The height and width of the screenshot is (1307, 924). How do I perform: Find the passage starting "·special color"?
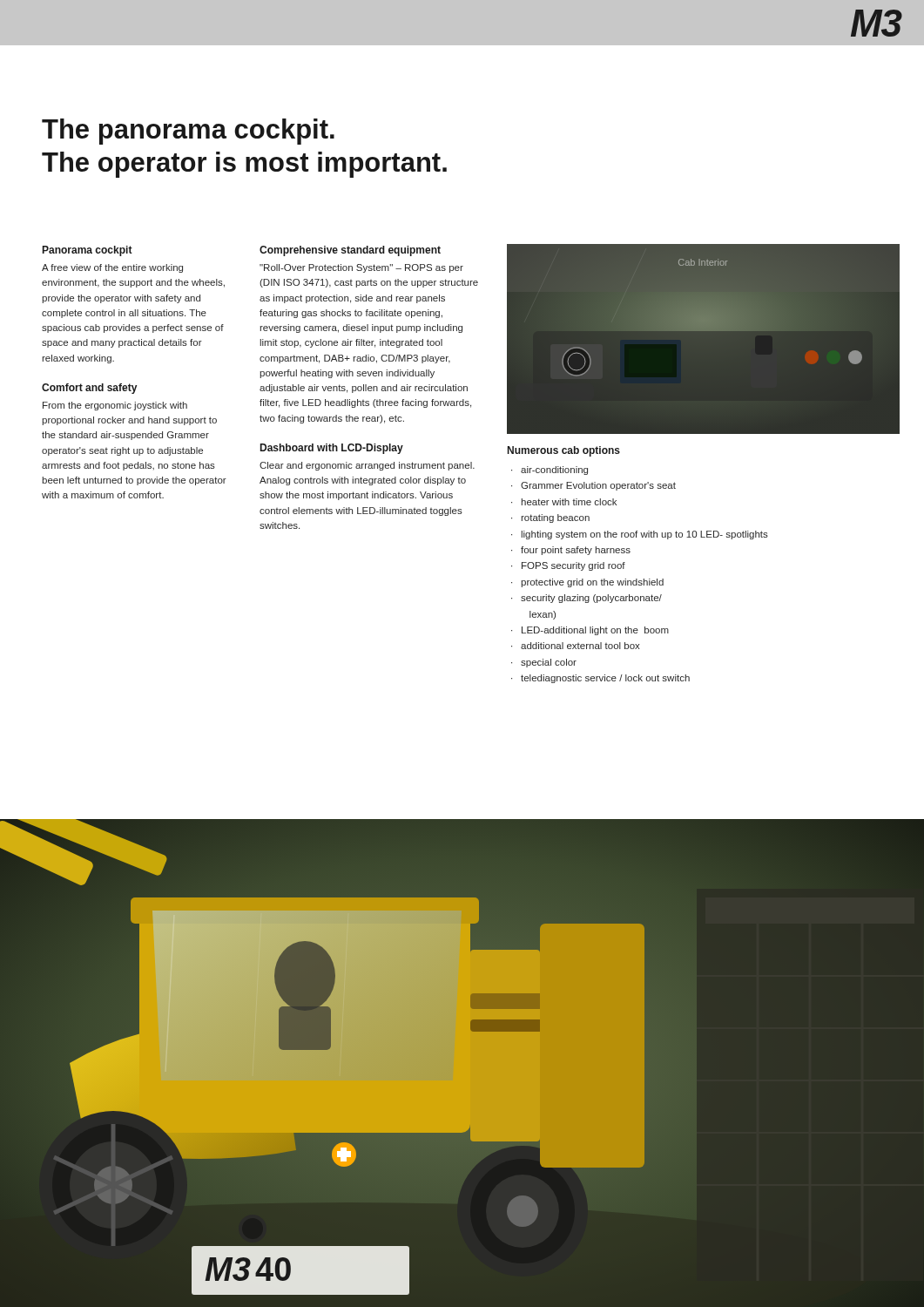pos(543,662)
